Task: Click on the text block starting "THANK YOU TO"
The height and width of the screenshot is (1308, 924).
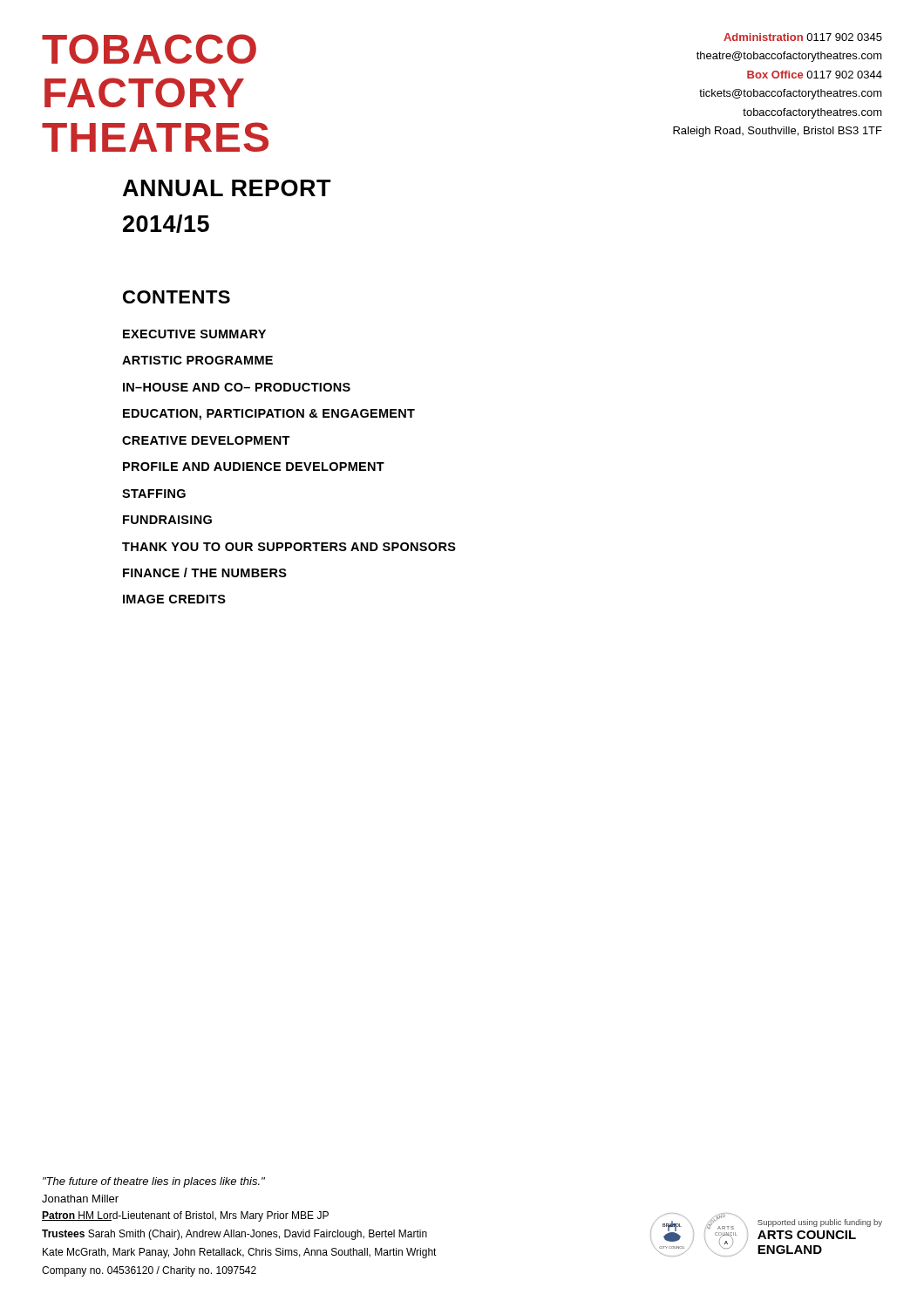Action: (289, 546)
